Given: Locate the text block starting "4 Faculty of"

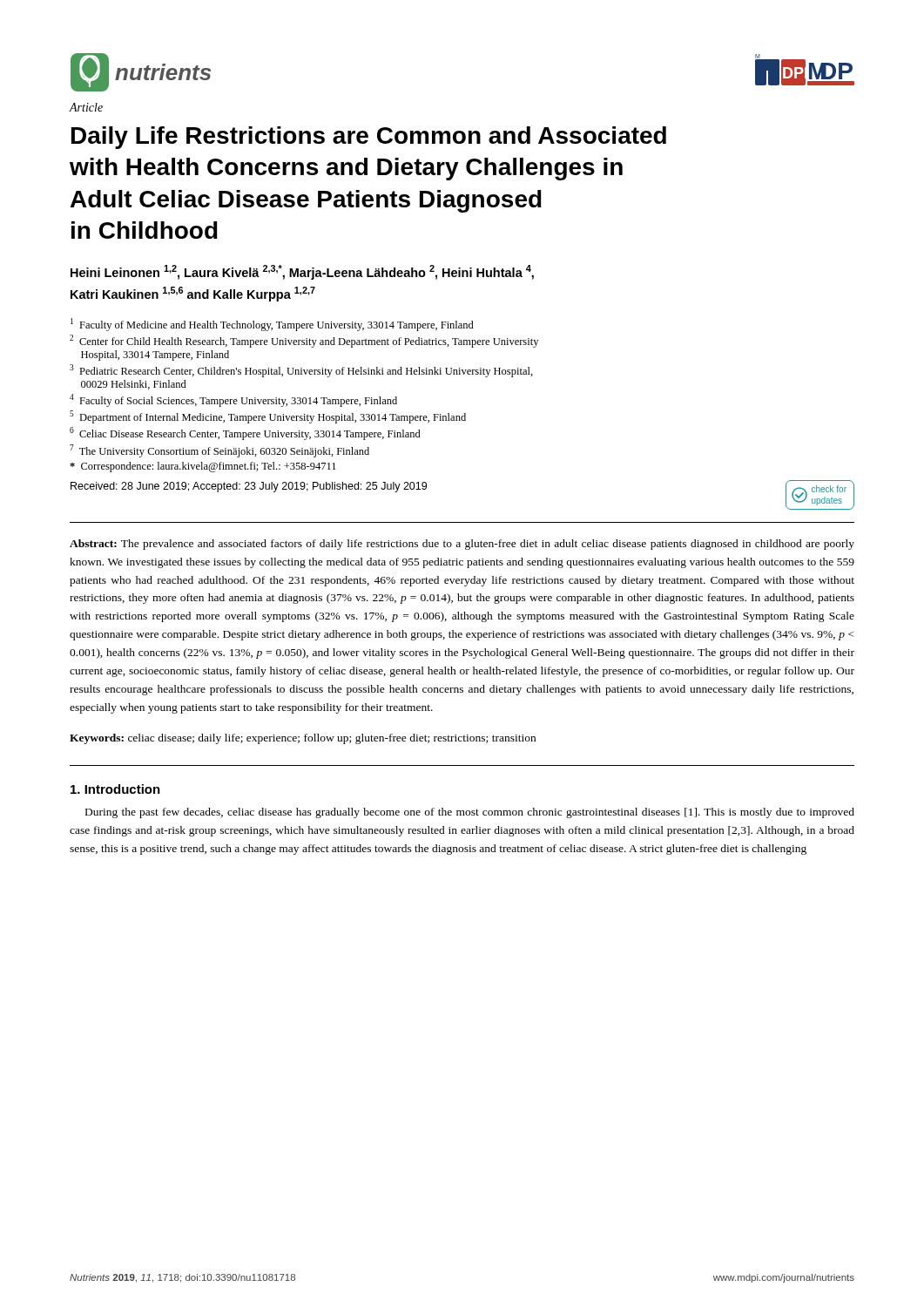Looking at the screenshot, I should pyautogui.click(x=233, y=400).
